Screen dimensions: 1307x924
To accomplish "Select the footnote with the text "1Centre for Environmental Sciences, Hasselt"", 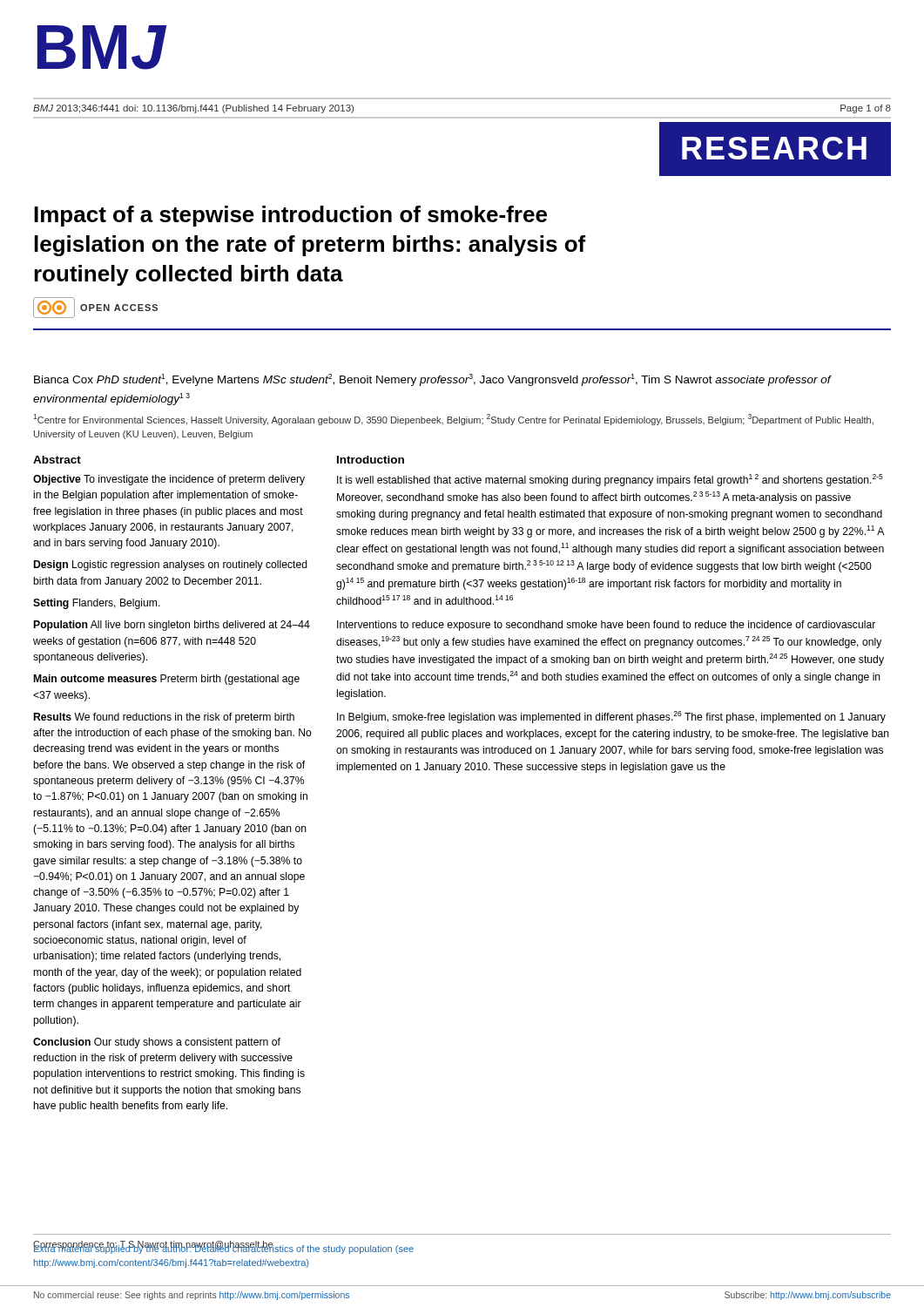I will click(x=454, y=426).
